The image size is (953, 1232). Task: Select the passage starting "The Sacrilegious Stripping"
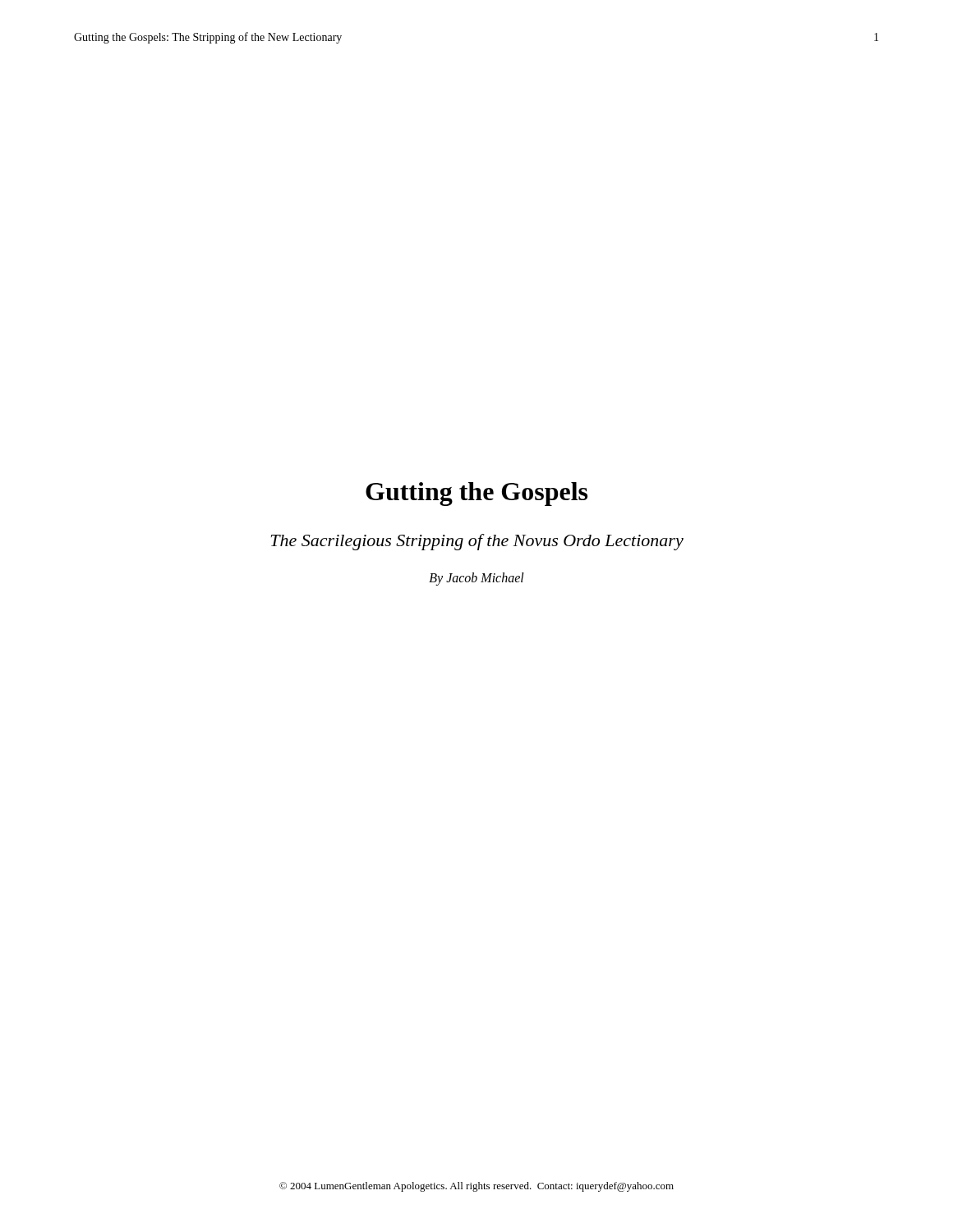click(x=476, y=540)
